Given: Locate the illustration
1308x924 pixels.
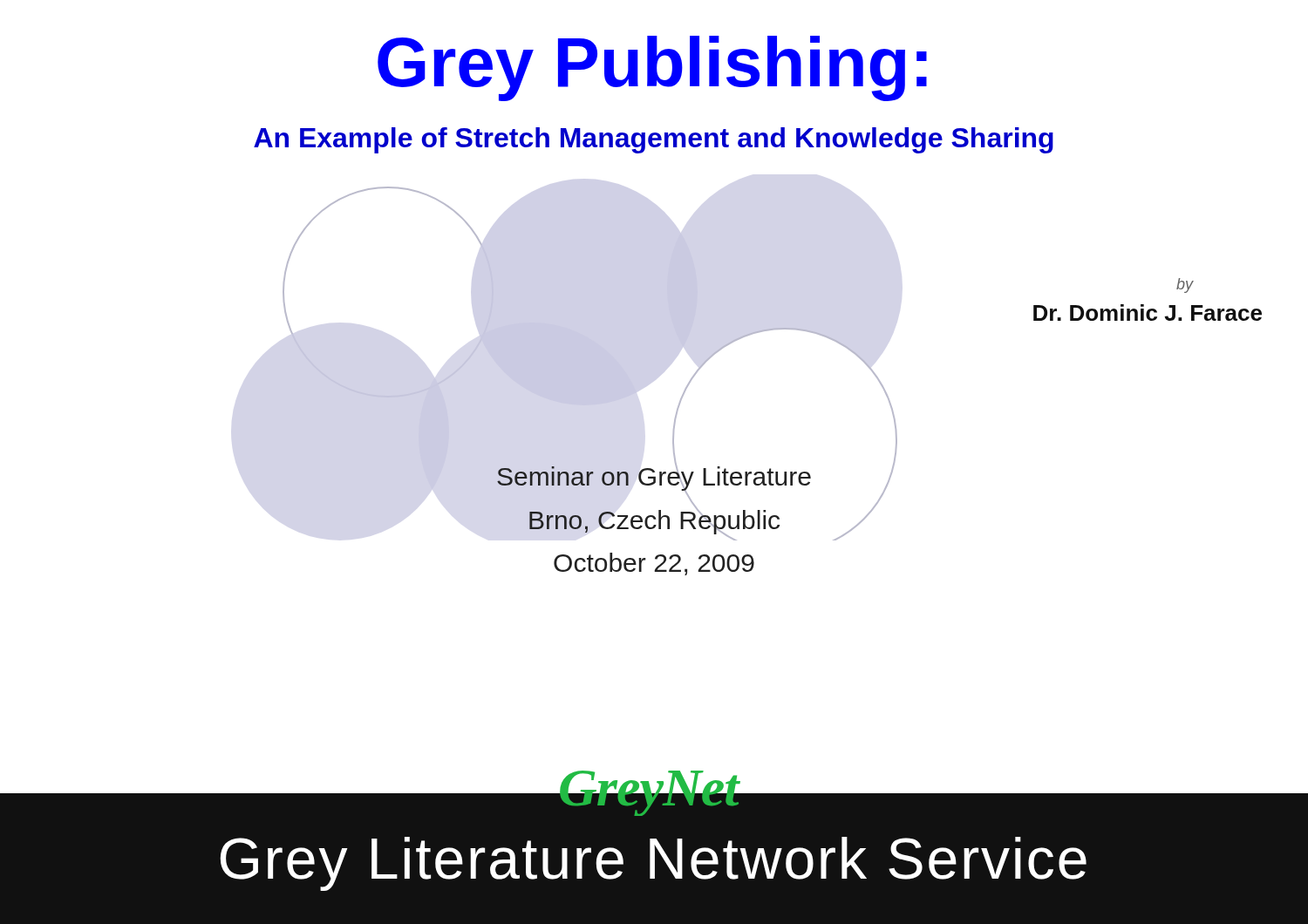Looking at the screenshot, I should [615, 357].
